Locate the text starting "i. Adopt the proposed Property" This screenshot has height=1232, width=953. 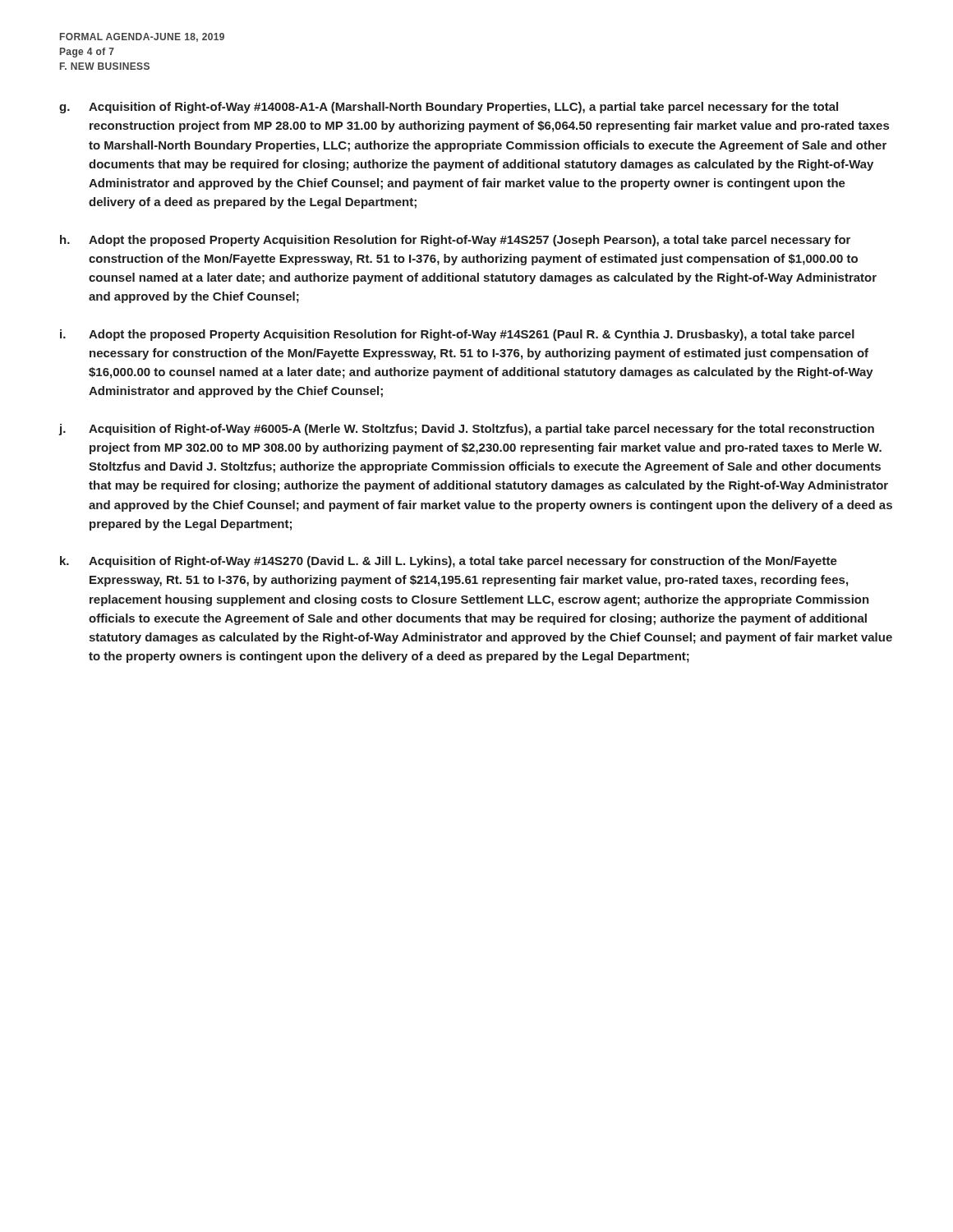click(476, 362)
